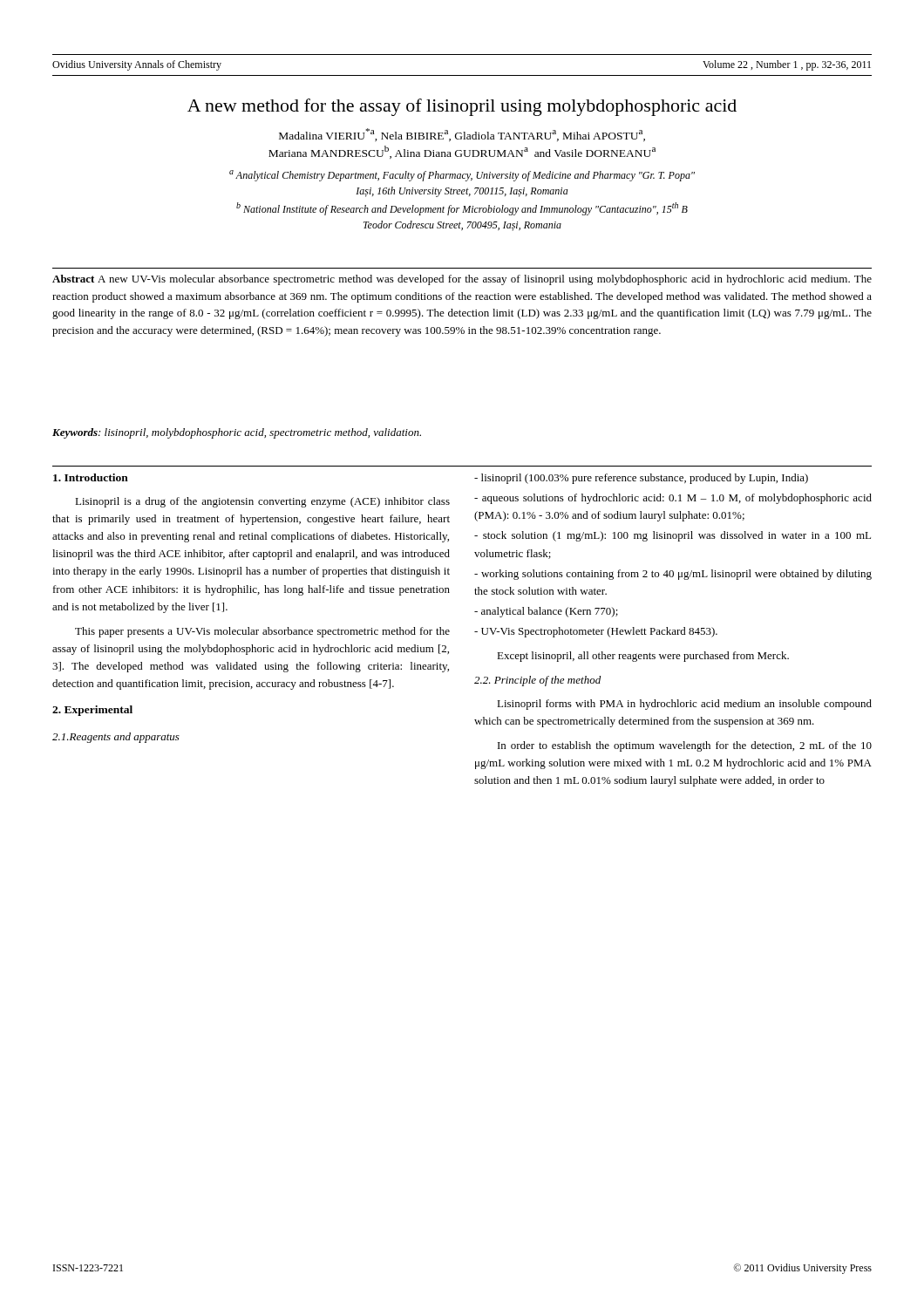Navigate to the block starting "Keywords: lisinopril, molybdophosphoric acid, spectrometric method, validation."
The height and width of the screenshot is (1308, 924).
click(x=237, y=432)
